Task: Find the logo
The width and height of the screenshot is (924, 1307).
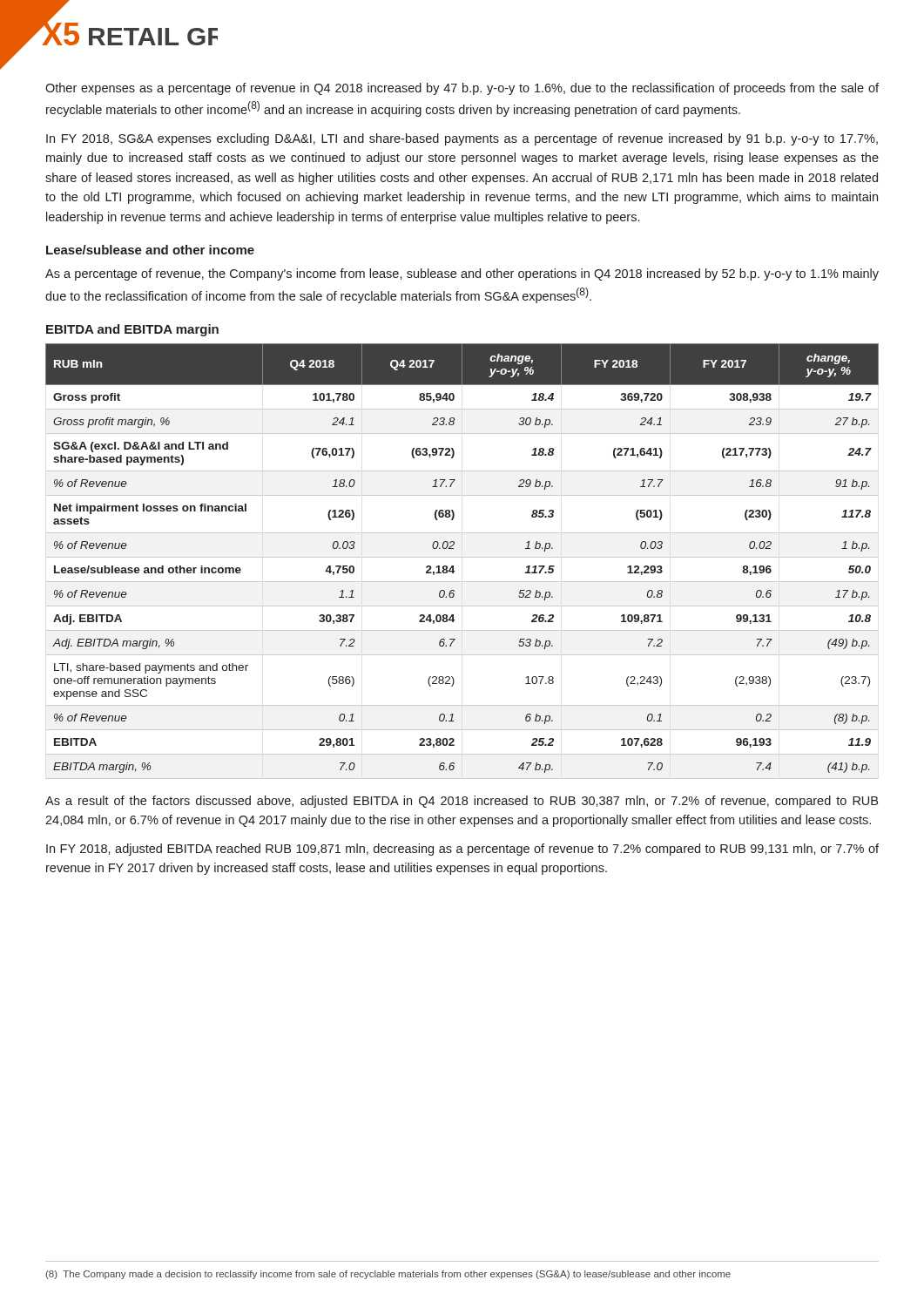Action: click(x=113, y=35)
